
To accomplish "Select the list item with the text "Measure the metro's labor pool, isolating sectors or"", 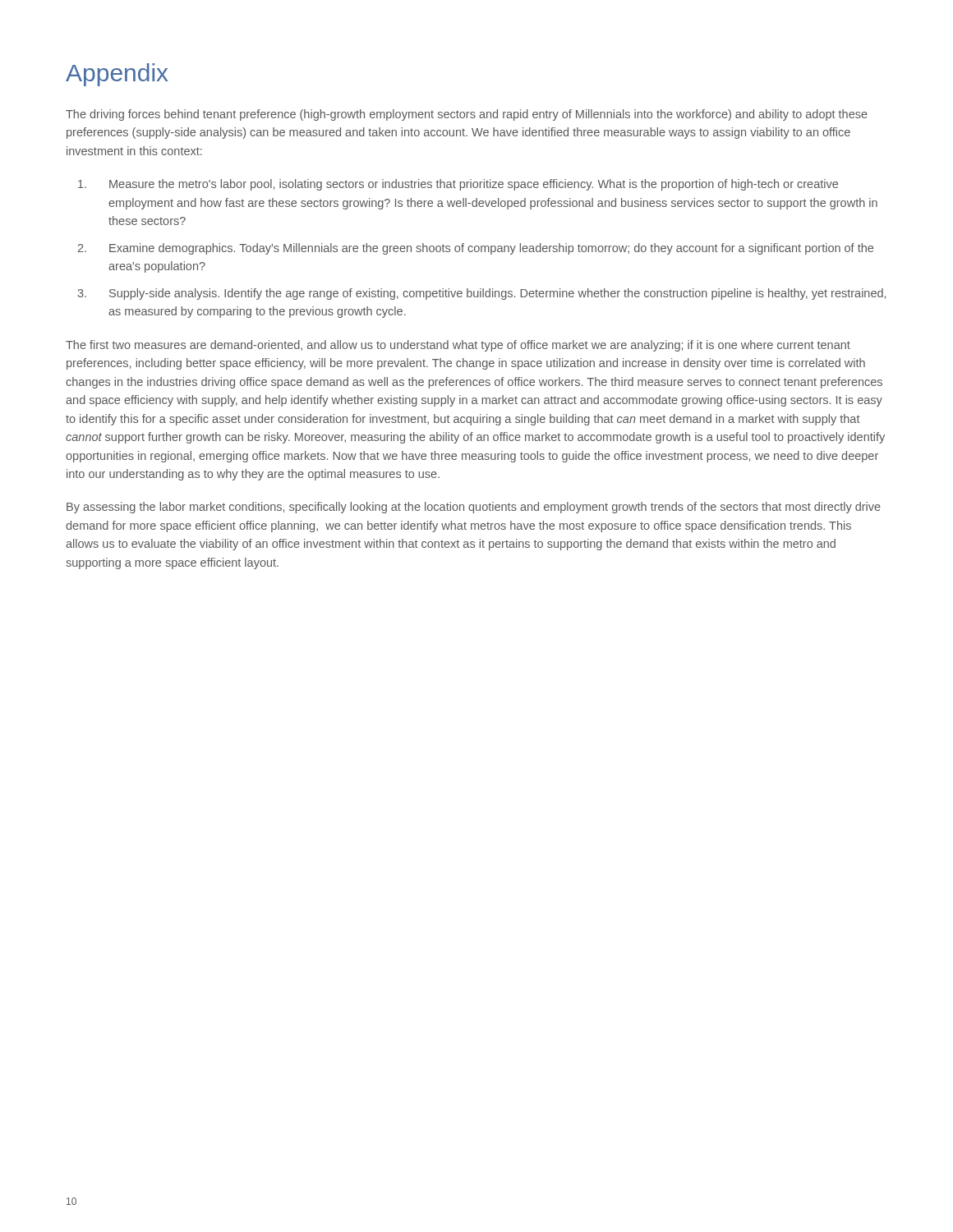I will (476, 203).
